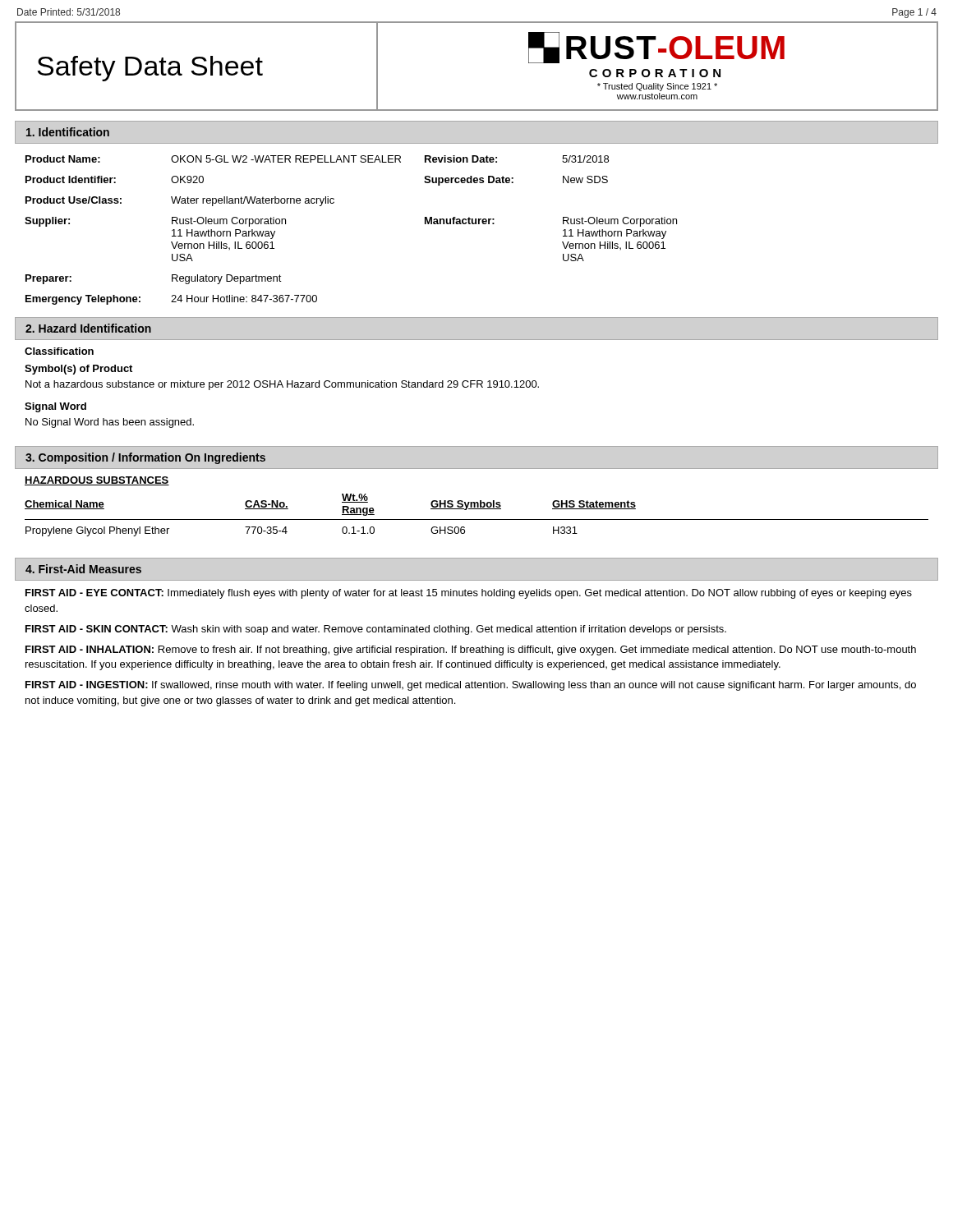Image resolution: width=953 pixels, height=1232 pixels.
Task: Navigate to the text block starting "Not a hazardous substance or mixture"
Action: coord(282,384)
